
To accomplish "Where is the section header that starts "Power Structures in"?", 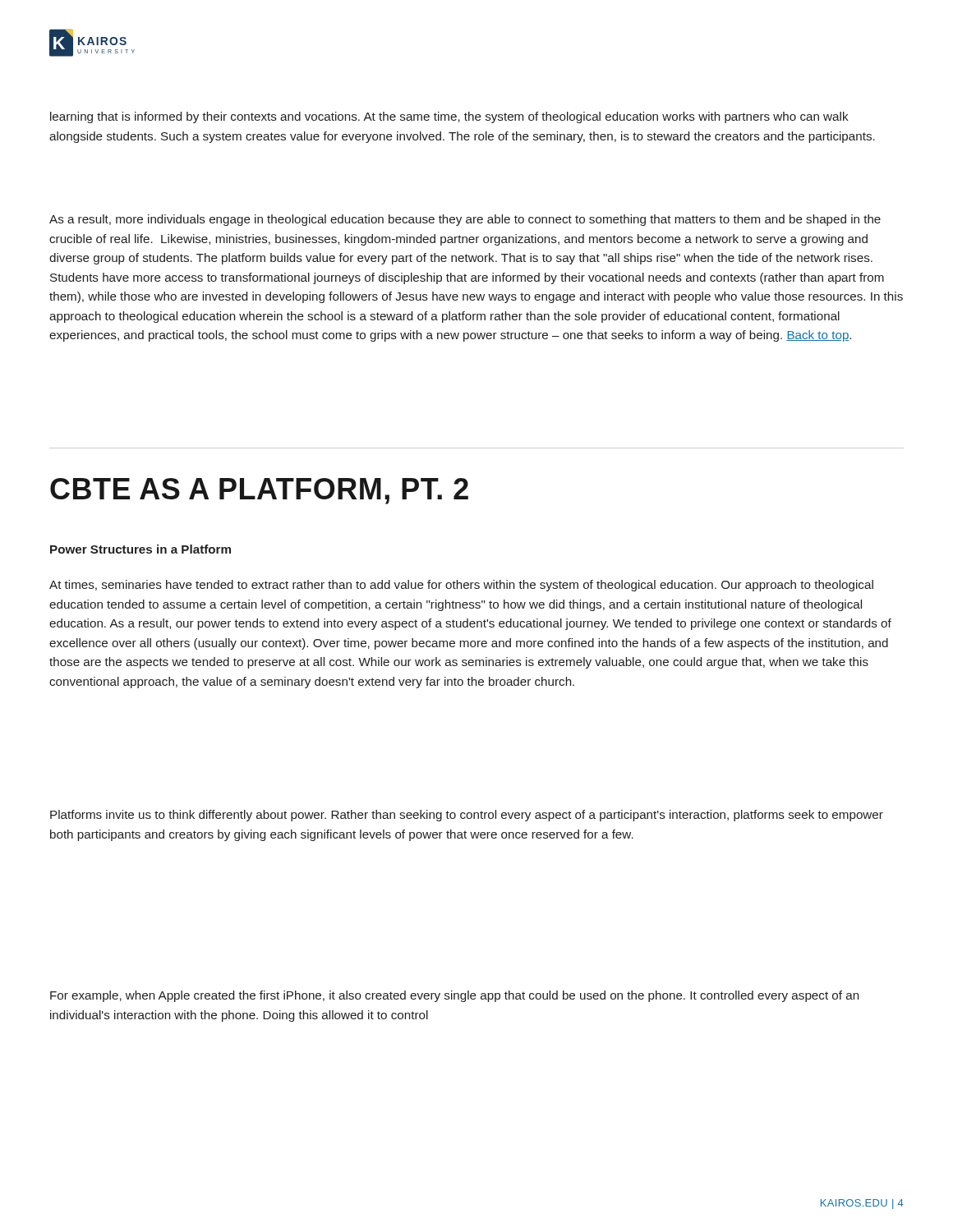I will click(140, 549).
